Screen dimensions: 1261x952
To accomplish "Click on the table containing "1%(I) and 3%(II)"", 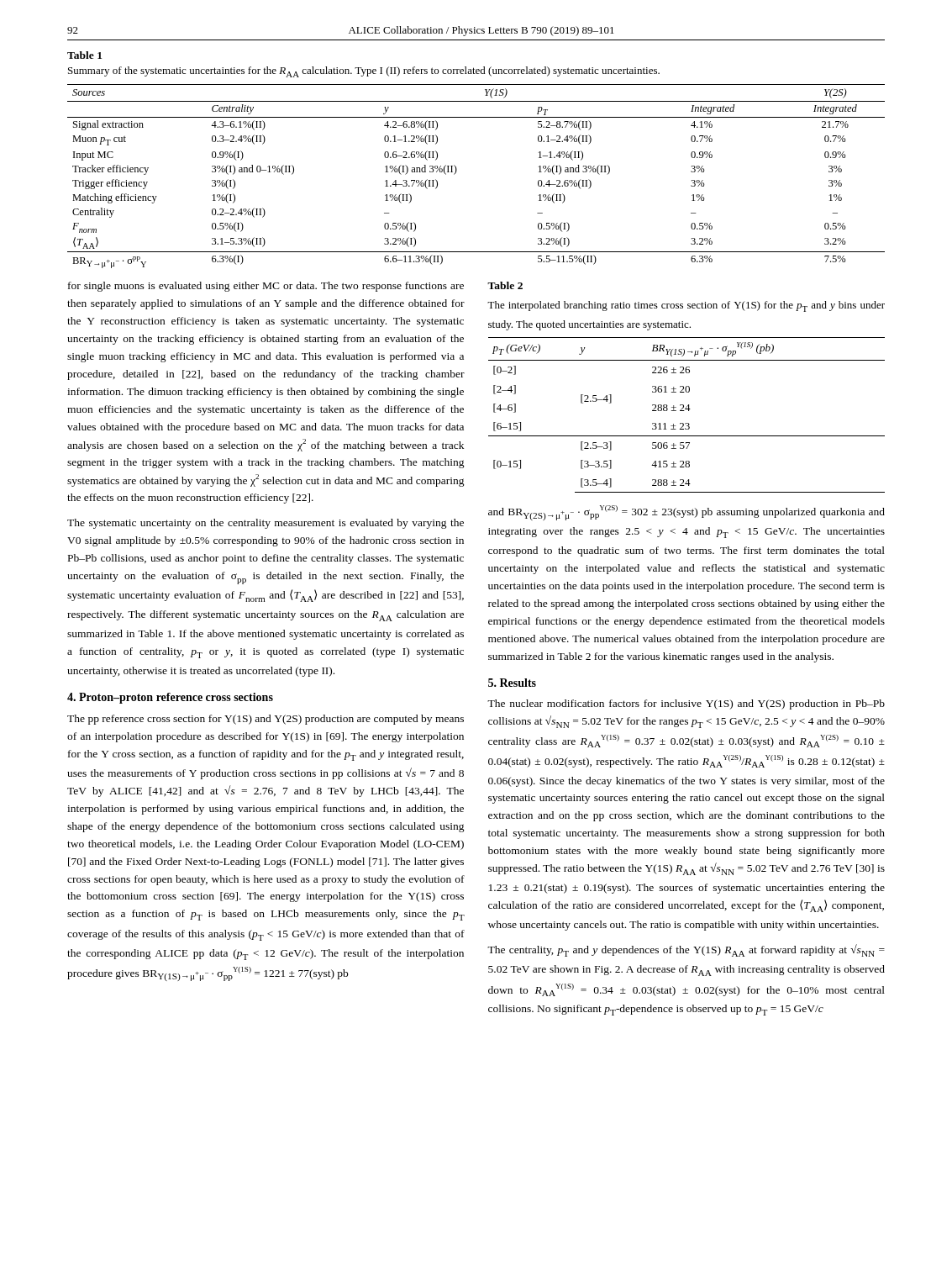I will [476, 176].
